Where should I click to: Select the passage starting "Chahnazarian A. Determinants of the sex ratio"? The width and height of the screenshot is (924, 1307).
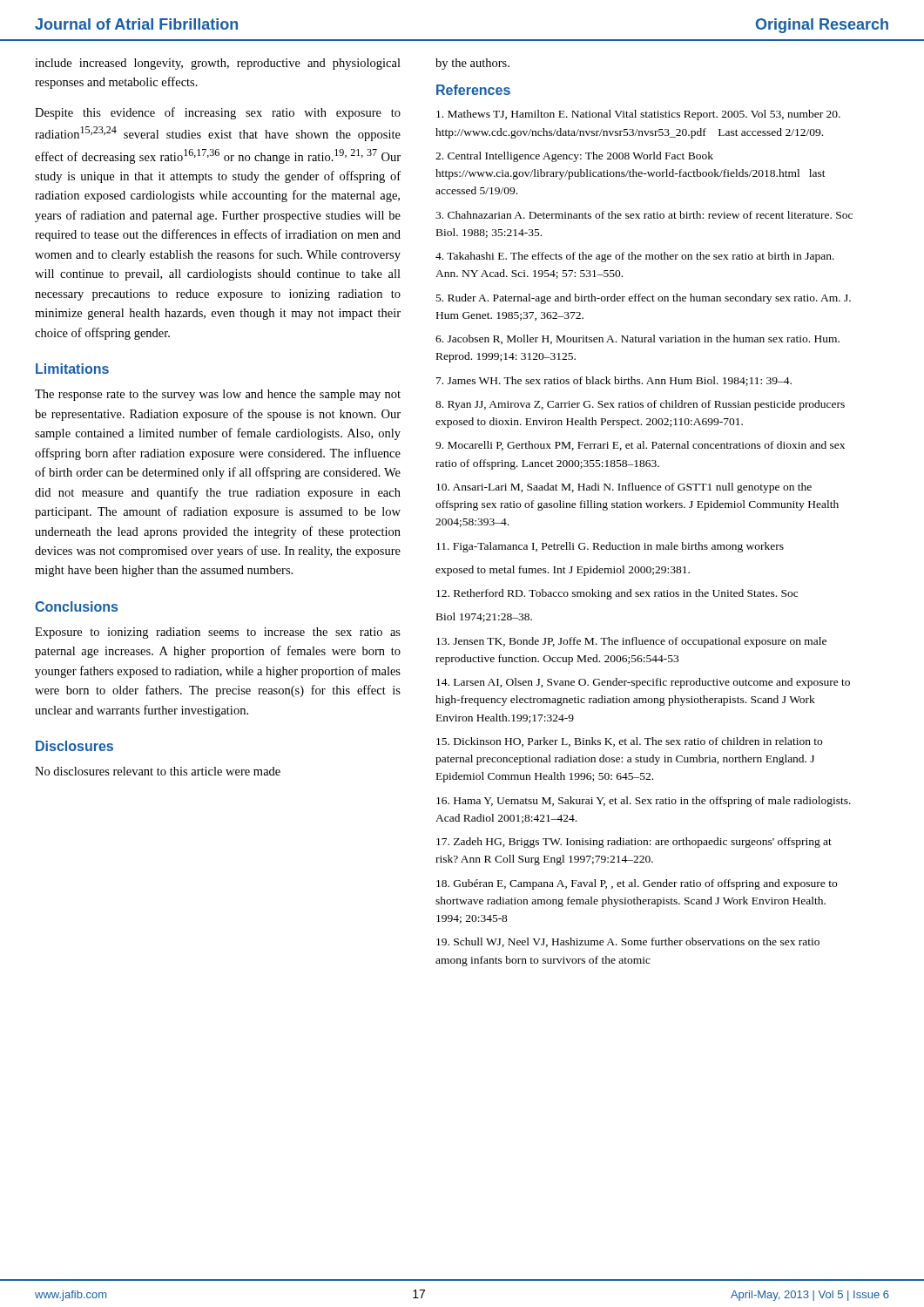(644, 224)
